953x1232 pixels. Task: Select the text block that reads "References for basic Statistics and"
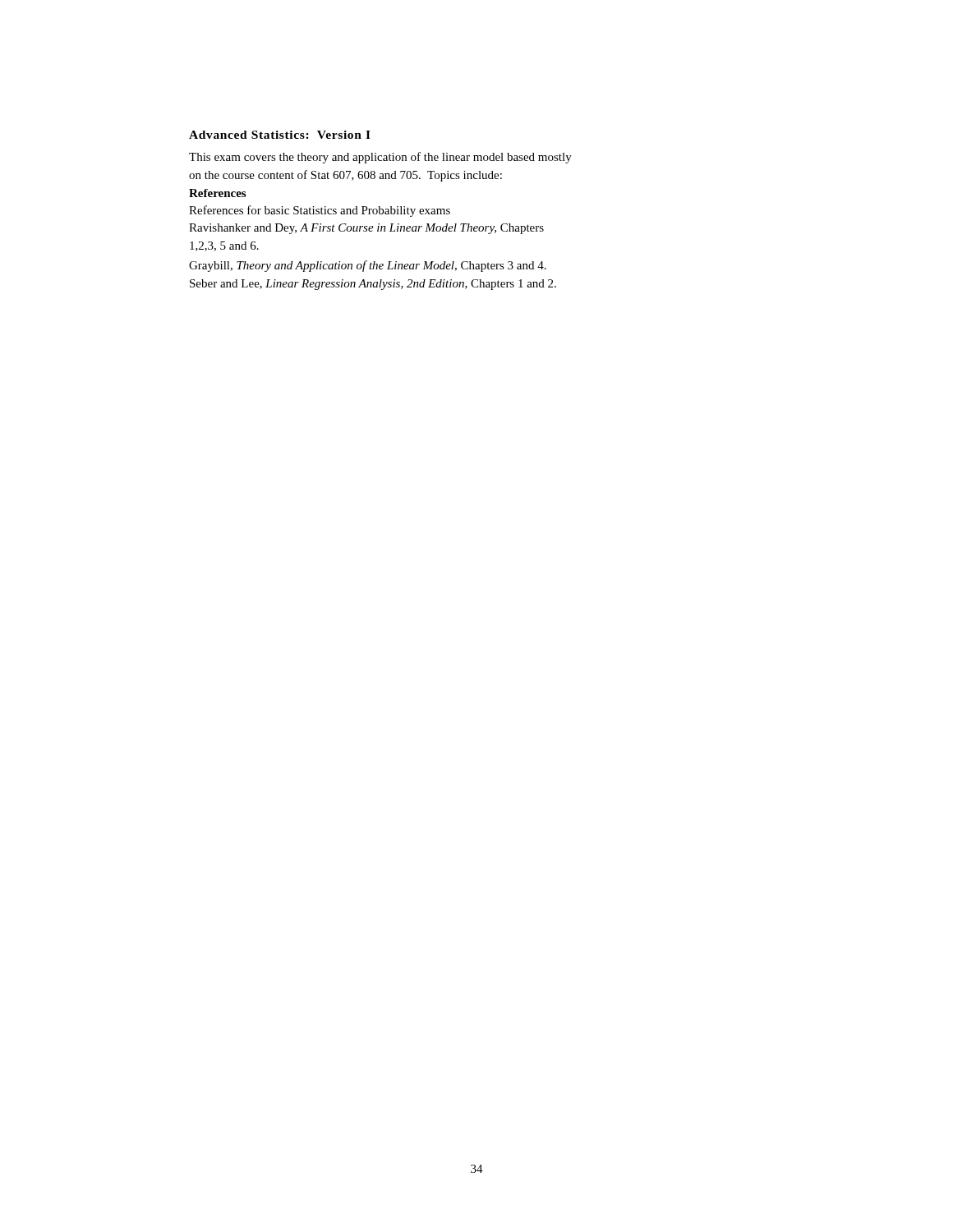[320, 210]
